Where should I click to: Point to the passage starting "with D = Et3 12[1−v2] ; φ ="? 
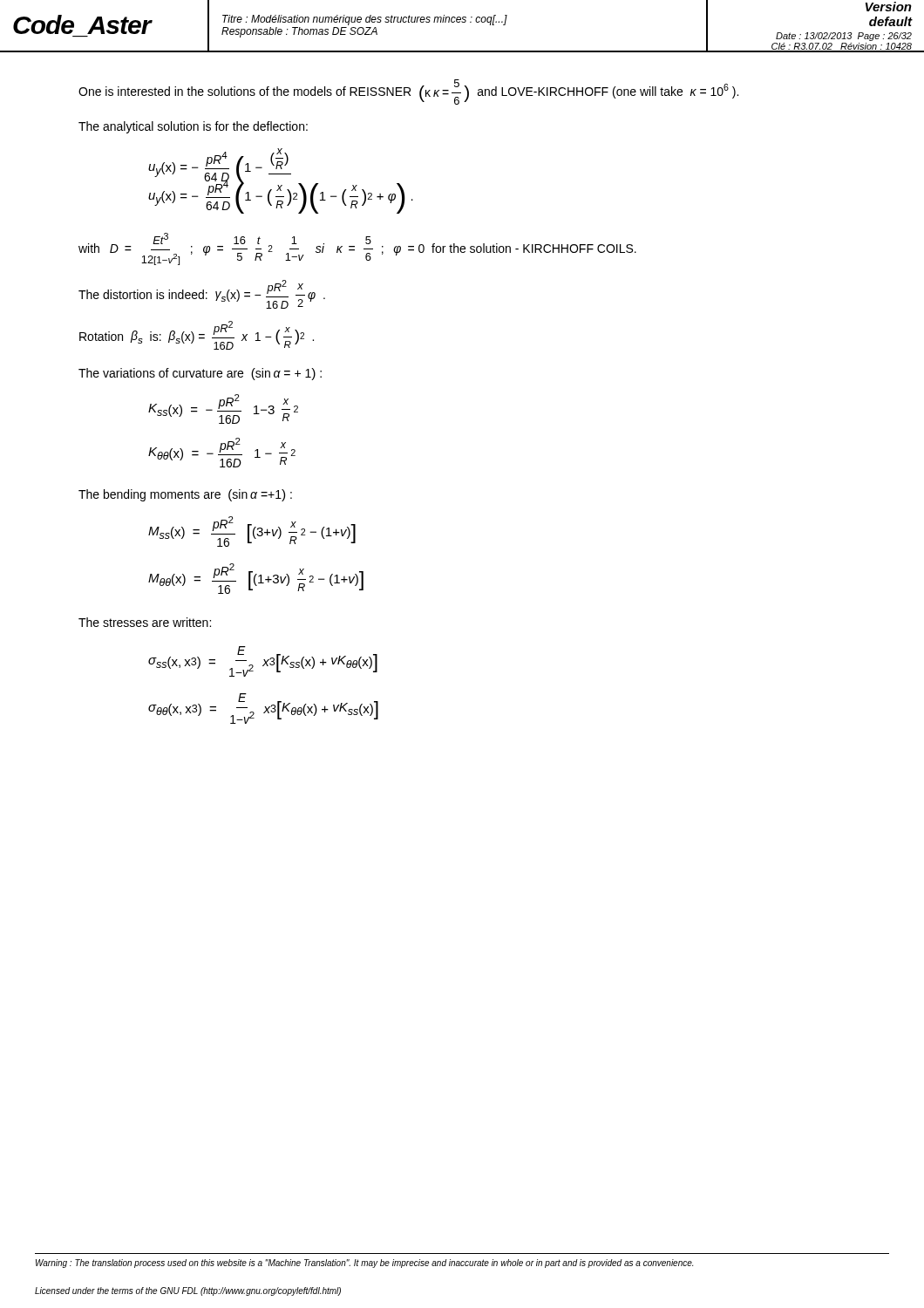[358, 249]
